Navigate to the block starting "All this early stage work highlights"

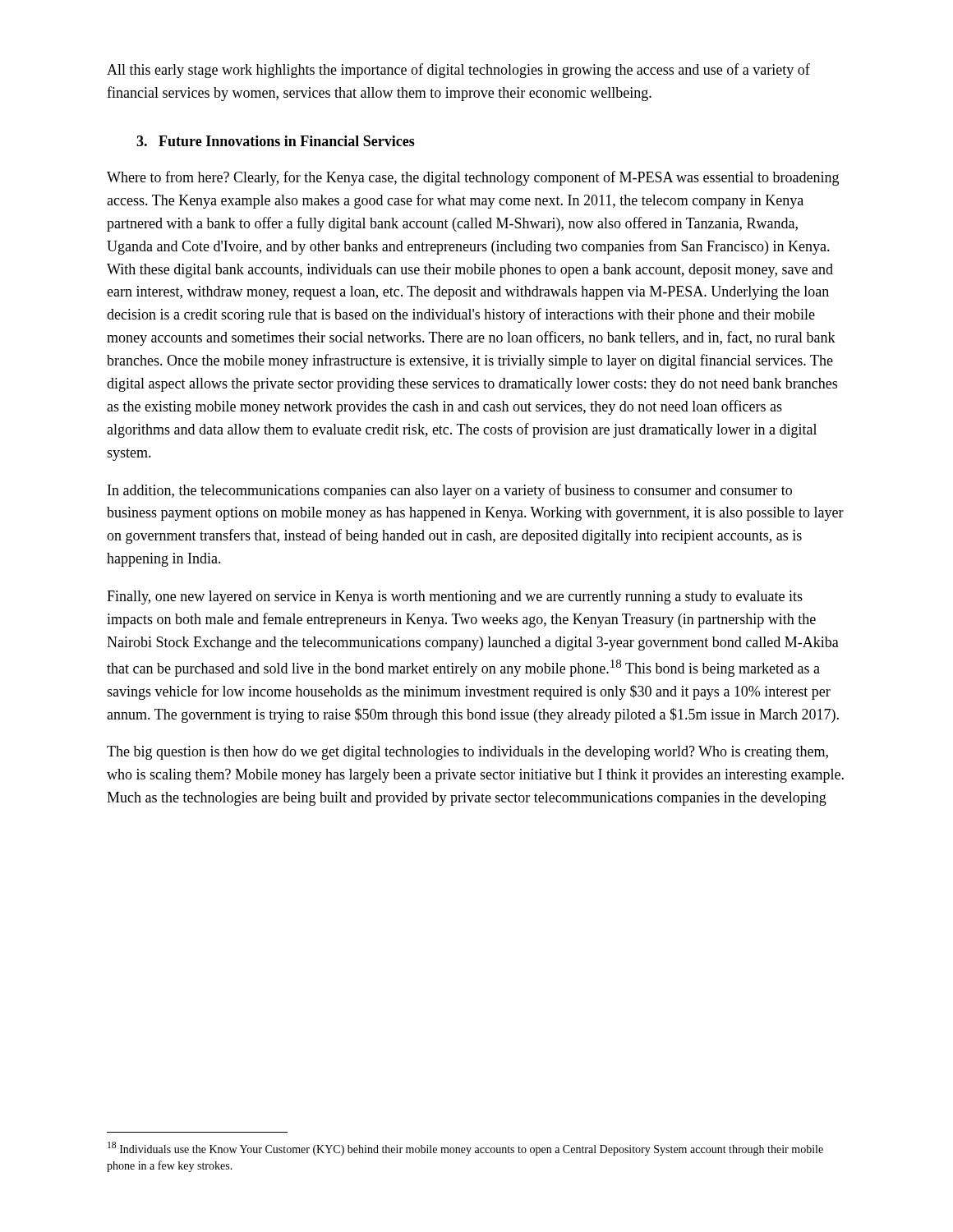pyautogui.click(x=458, y=81)
